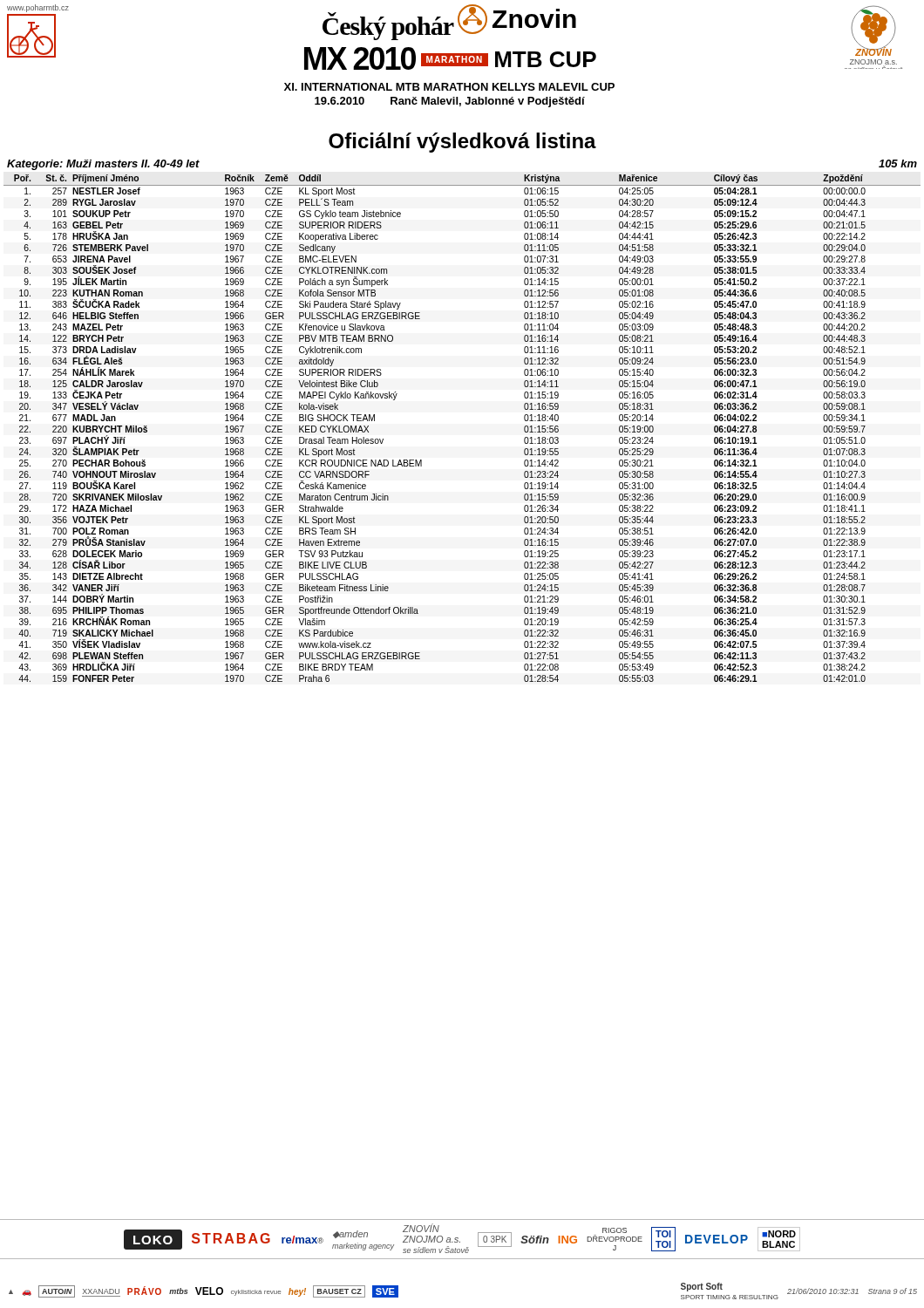
Task: Select the title that says "Oficiální výsledková listina"
Action: pyautogui.click(x=462, y=141)
